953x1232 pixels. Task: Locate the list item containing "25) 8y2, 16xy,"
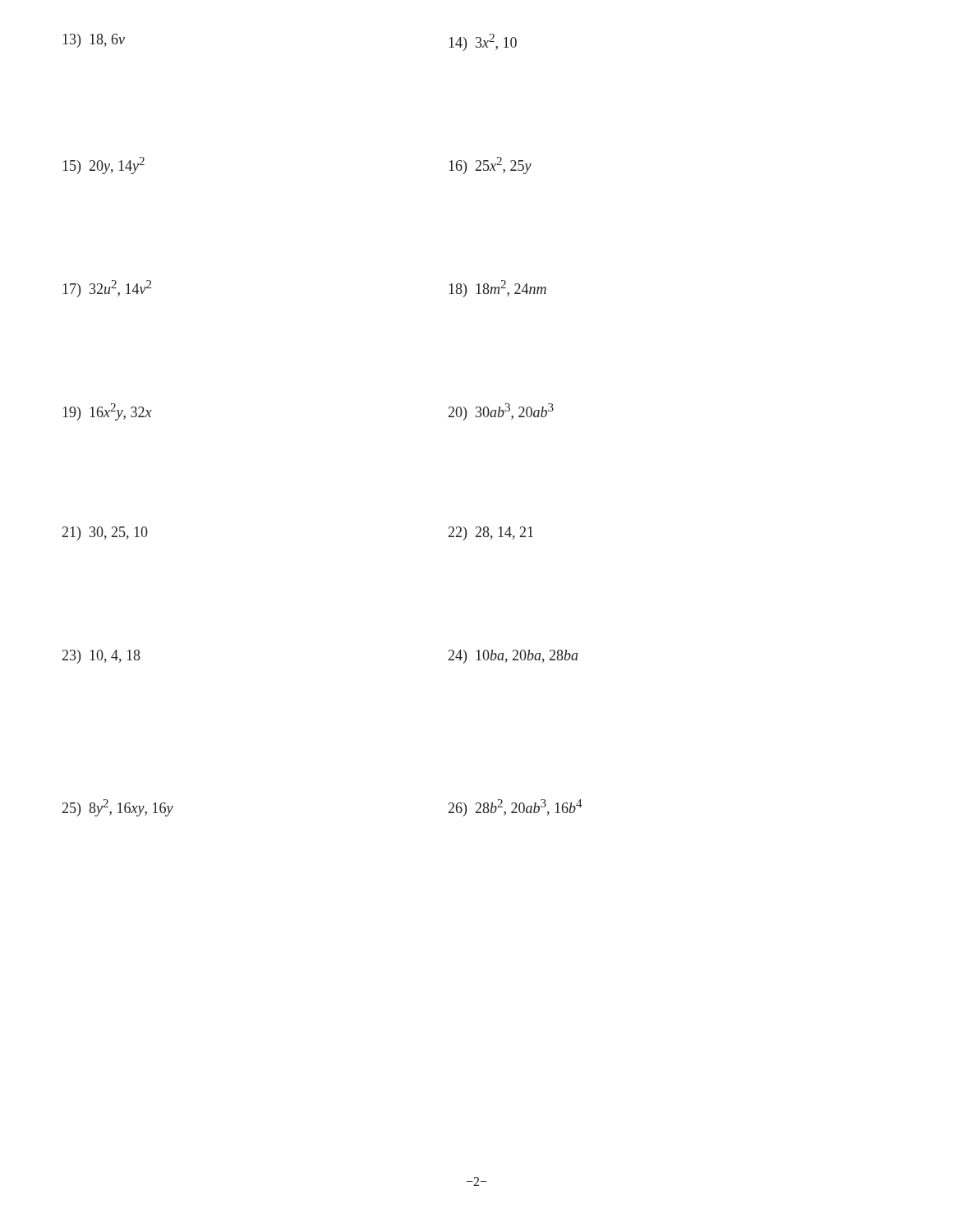coord(117,807)
